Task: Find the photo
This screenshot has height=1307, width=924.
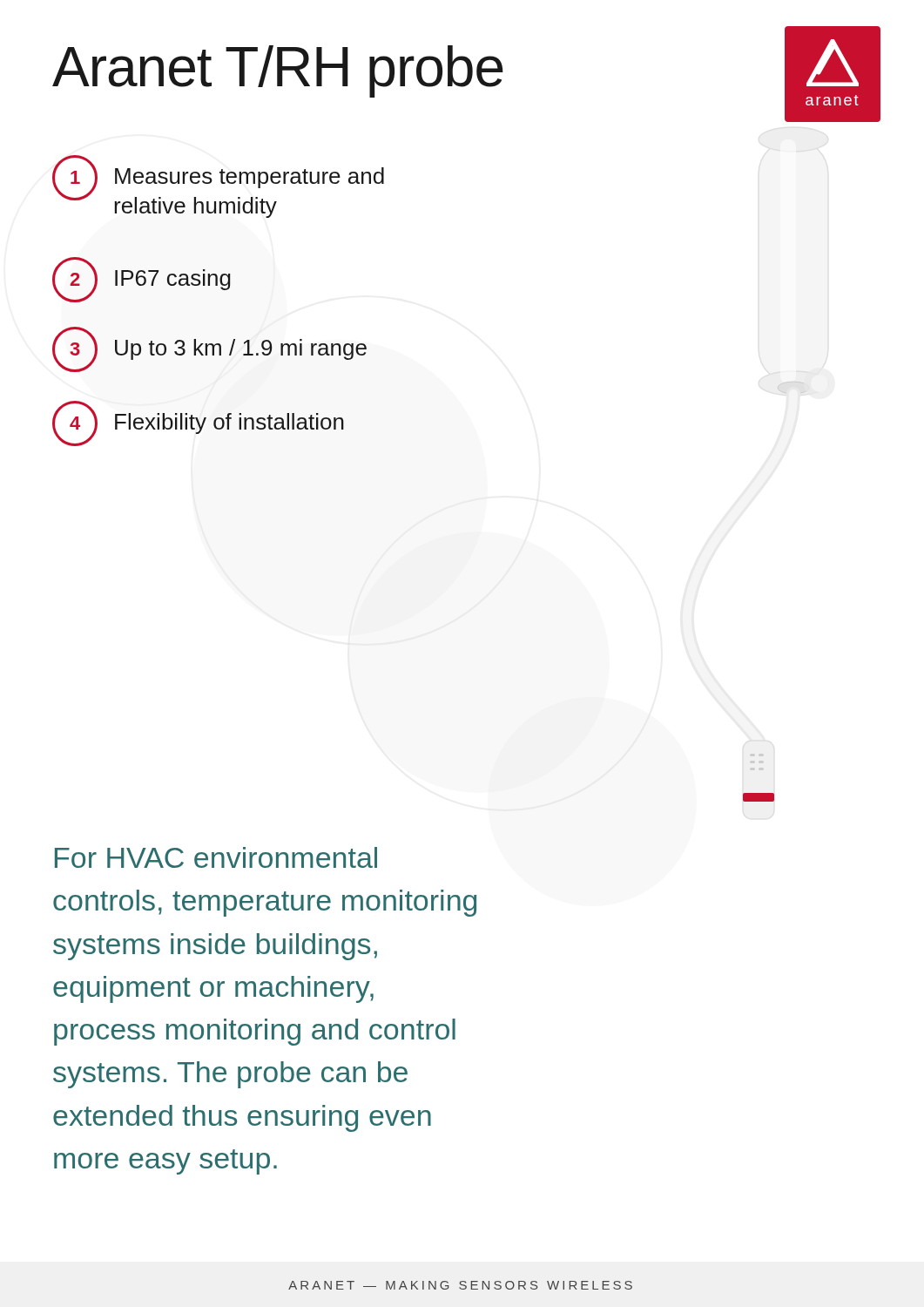Action: click(x=706, y=479)
